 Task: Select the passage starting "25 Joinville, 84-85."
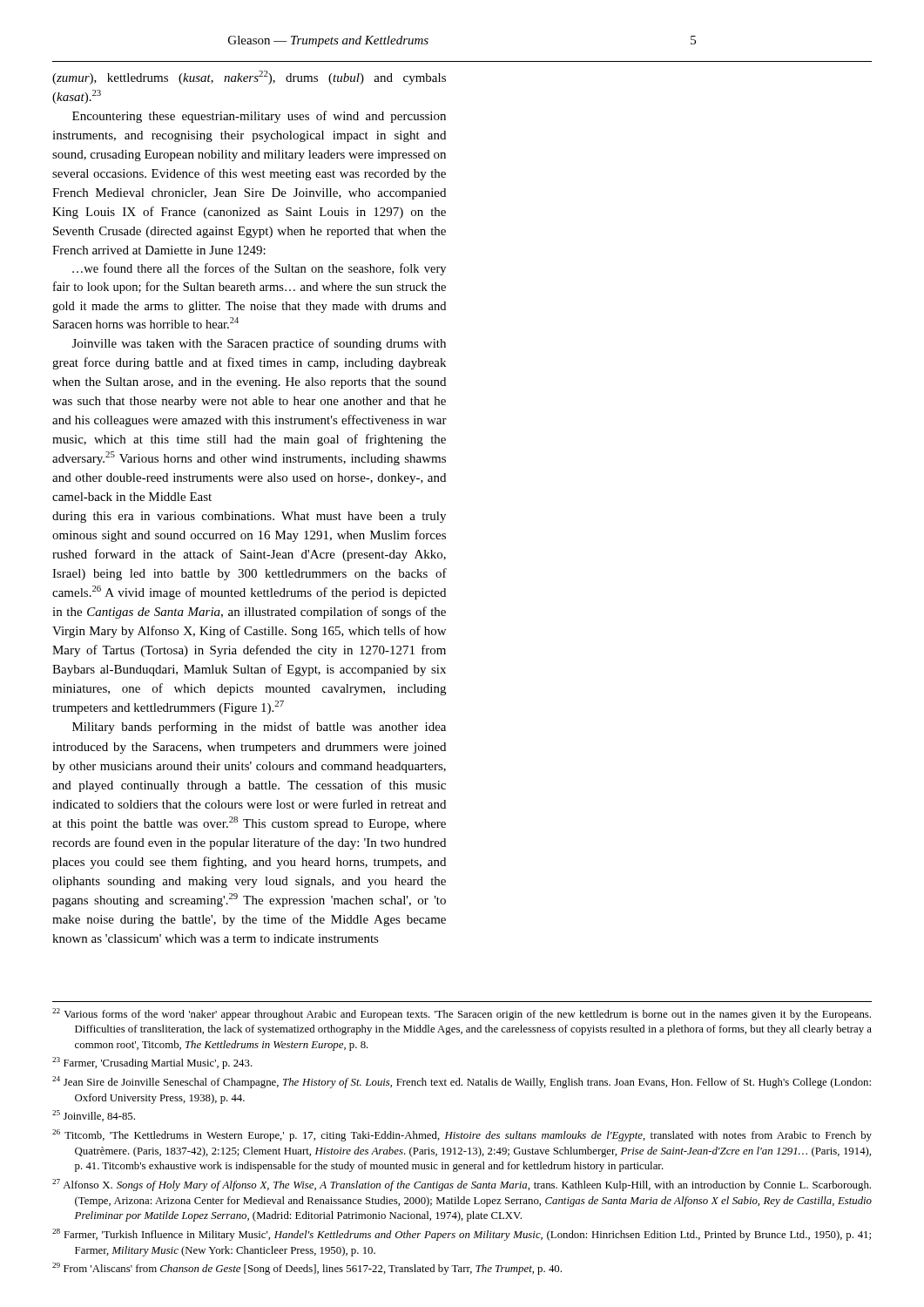(x=94, y=1116)
